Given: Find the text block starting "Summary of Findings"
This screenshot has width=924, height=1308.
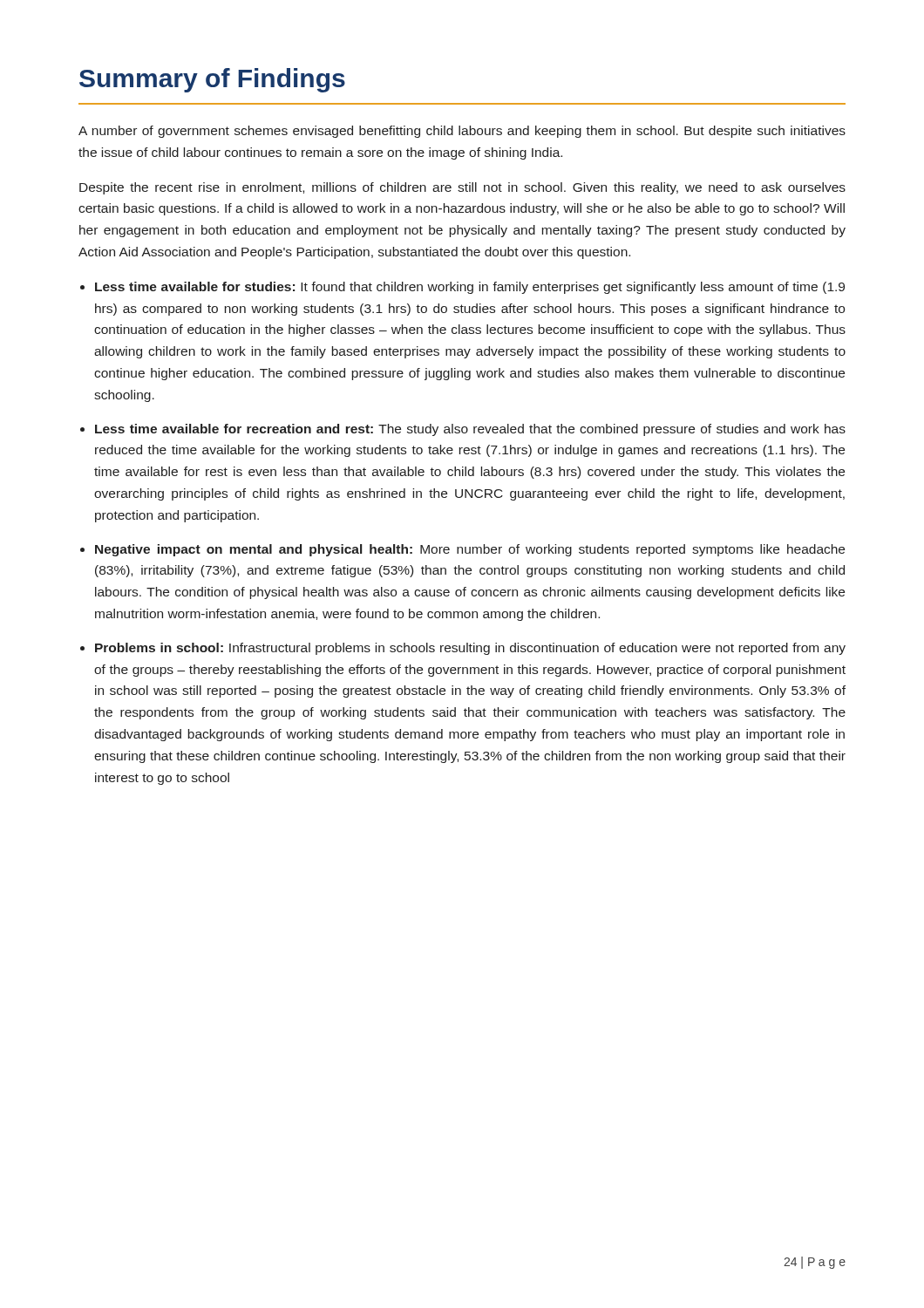Looking at the screenshot, I should [212, 78].
